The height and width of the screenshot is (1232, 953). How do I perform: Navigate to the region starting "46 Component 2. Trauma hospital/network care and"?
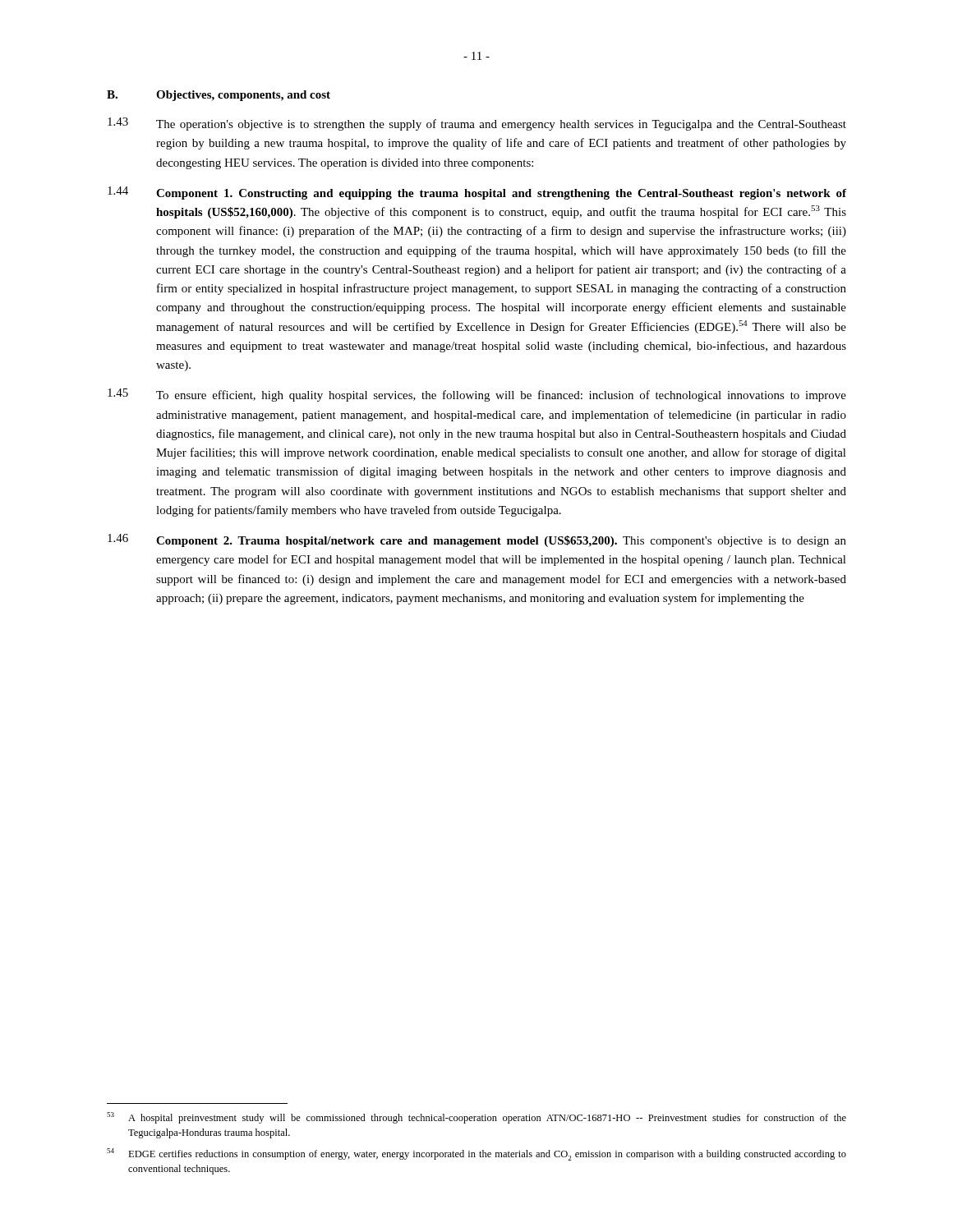click(x=476, y=570)
